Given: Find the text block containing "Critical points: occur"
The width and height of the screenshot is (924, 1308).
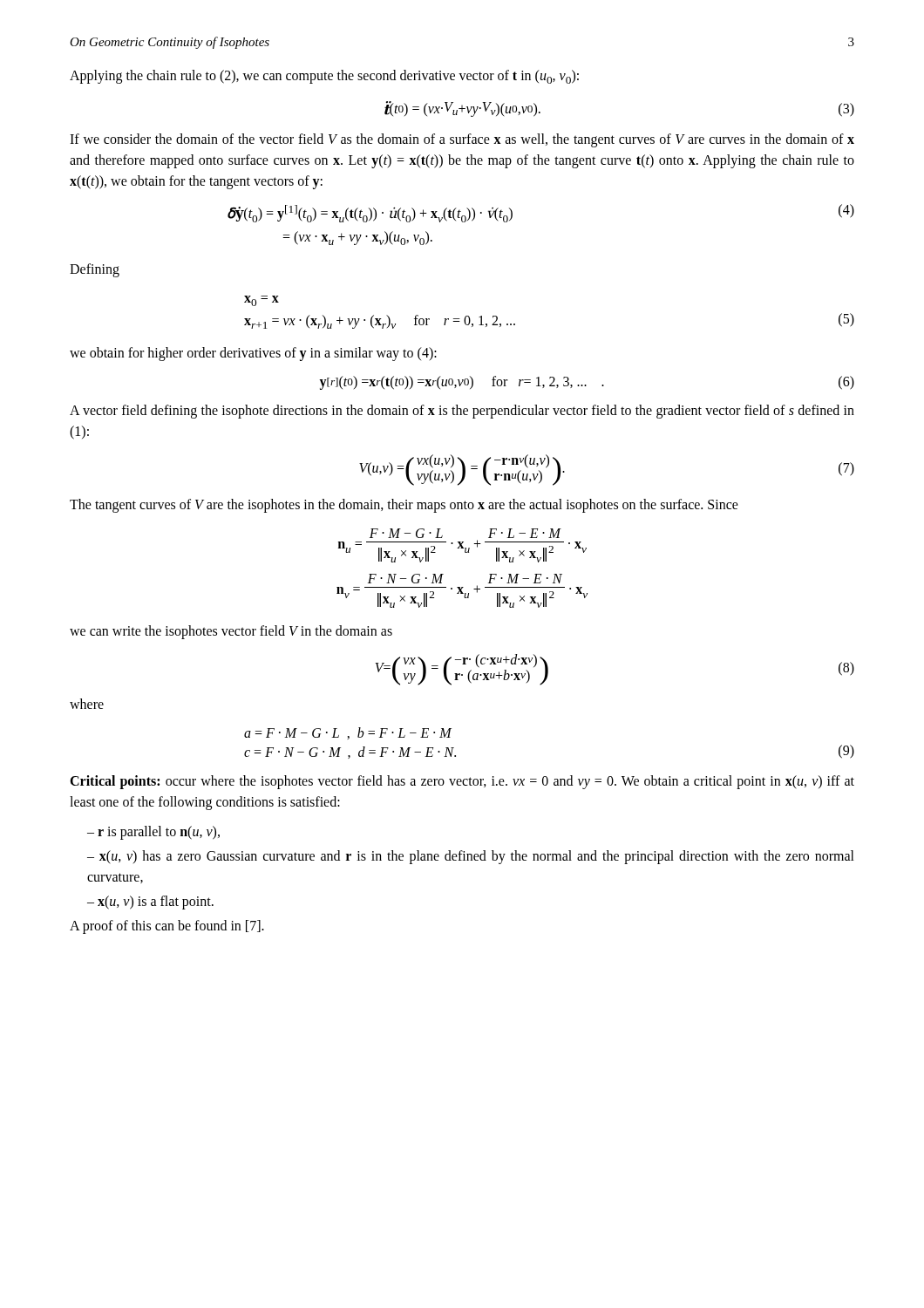Looking at the screenshot, I should coord(462,792).
